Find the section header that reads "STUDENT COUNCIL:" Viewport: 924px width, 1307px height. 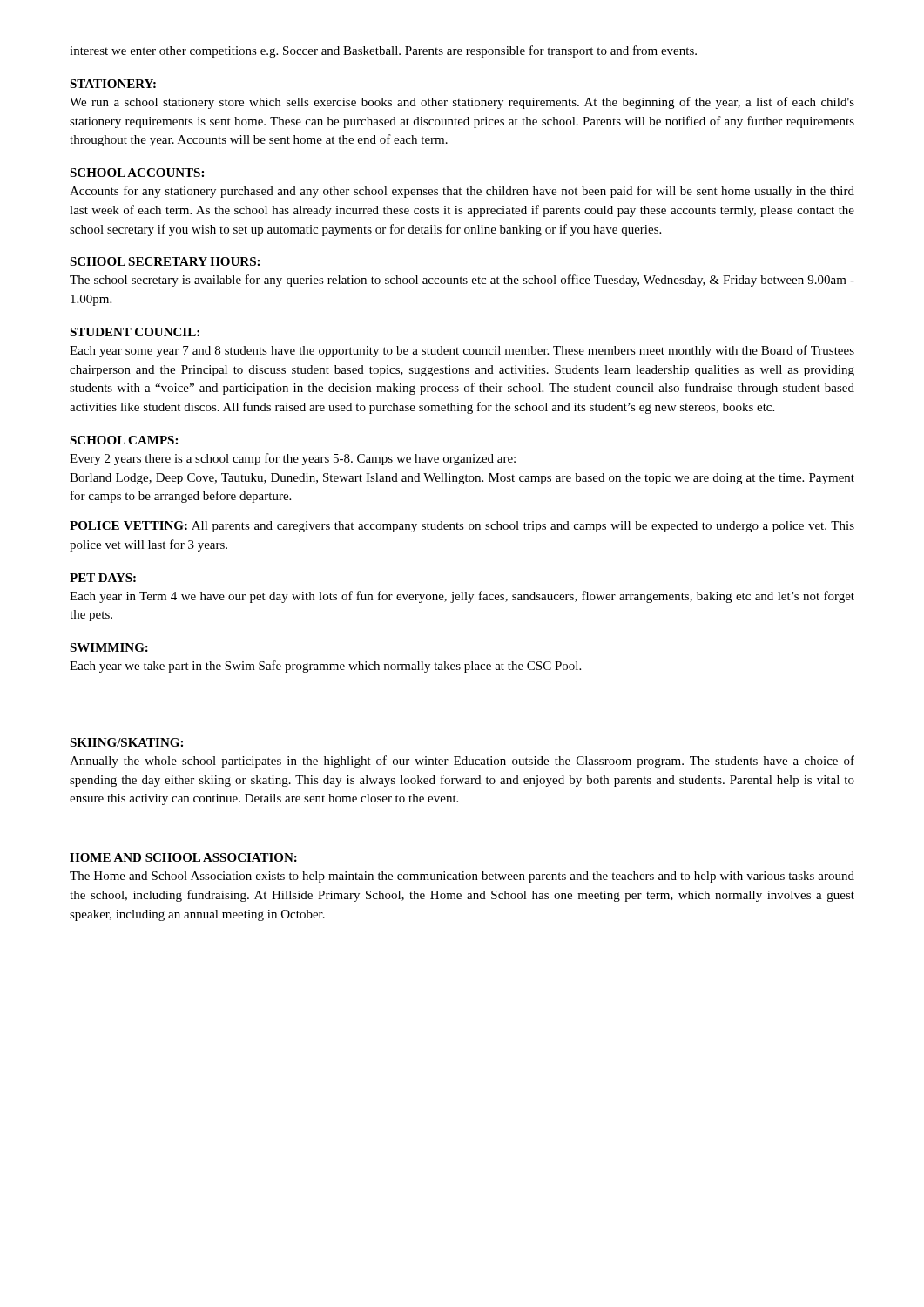tap(135, 332)
